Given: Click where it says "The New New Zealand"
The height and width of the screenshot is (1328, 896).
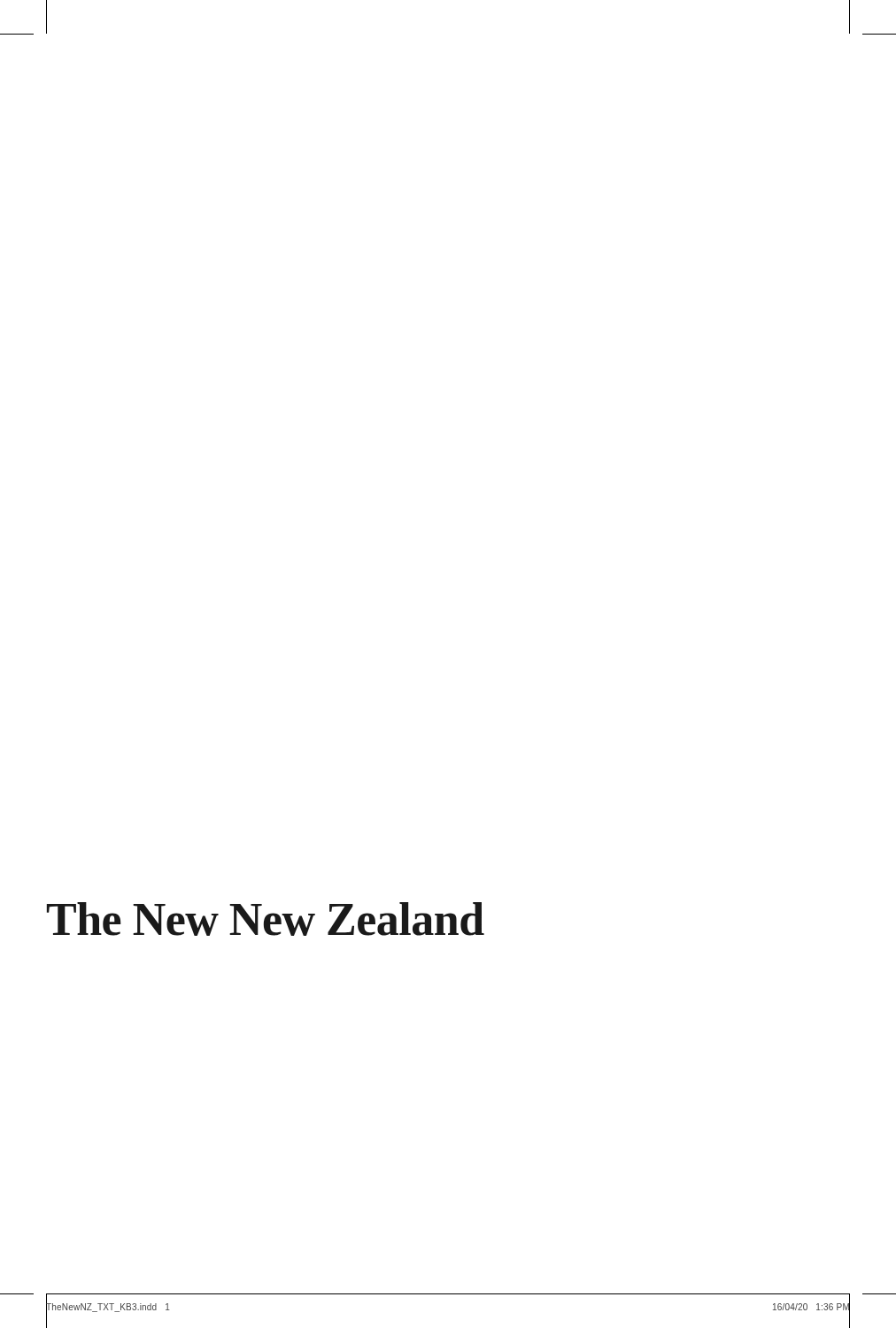Looking at the screenshot, I should pos(356,920).
